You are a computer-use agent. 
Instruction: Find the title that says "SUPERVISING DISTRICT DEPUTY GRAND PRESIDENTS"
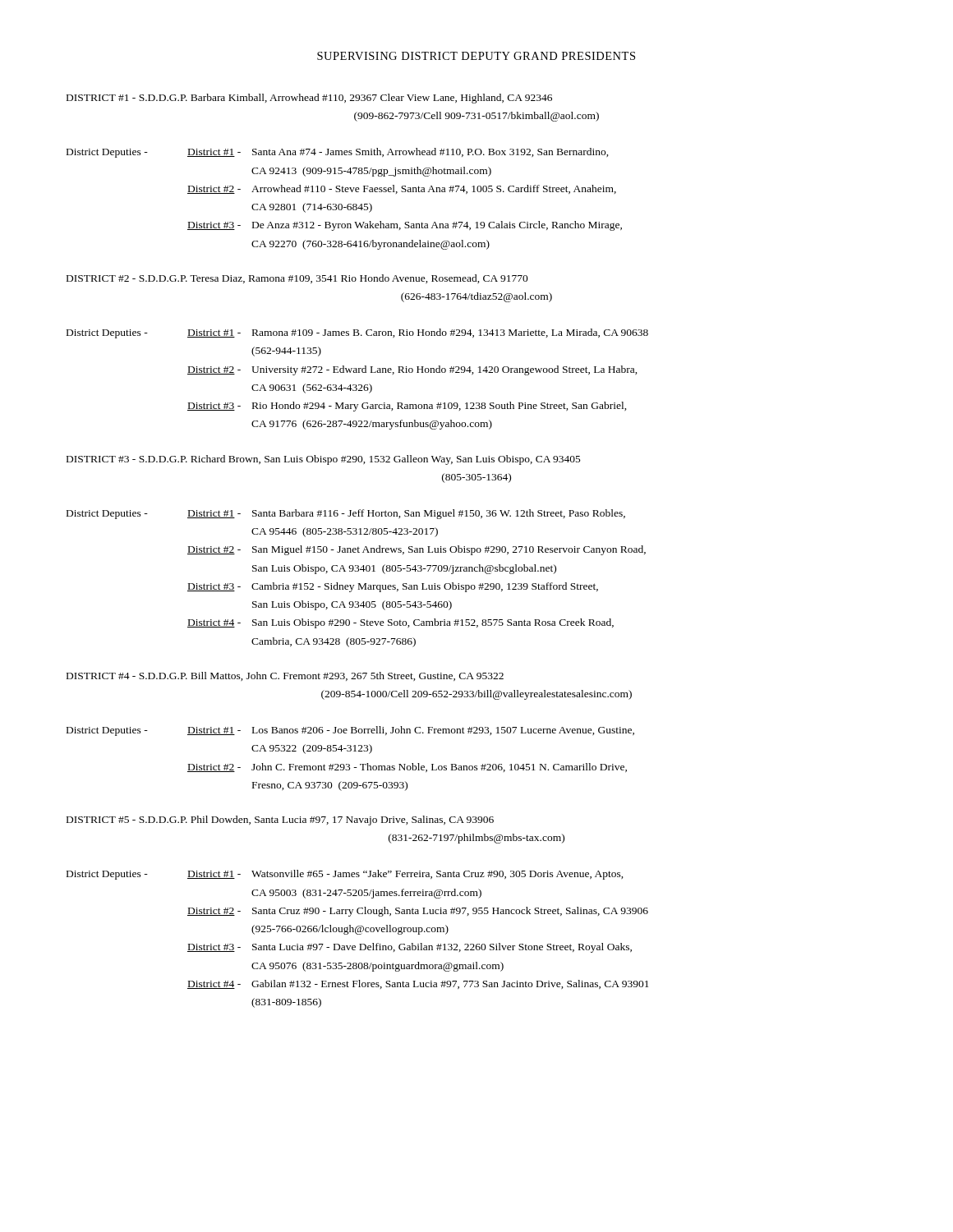coord(476,56)
